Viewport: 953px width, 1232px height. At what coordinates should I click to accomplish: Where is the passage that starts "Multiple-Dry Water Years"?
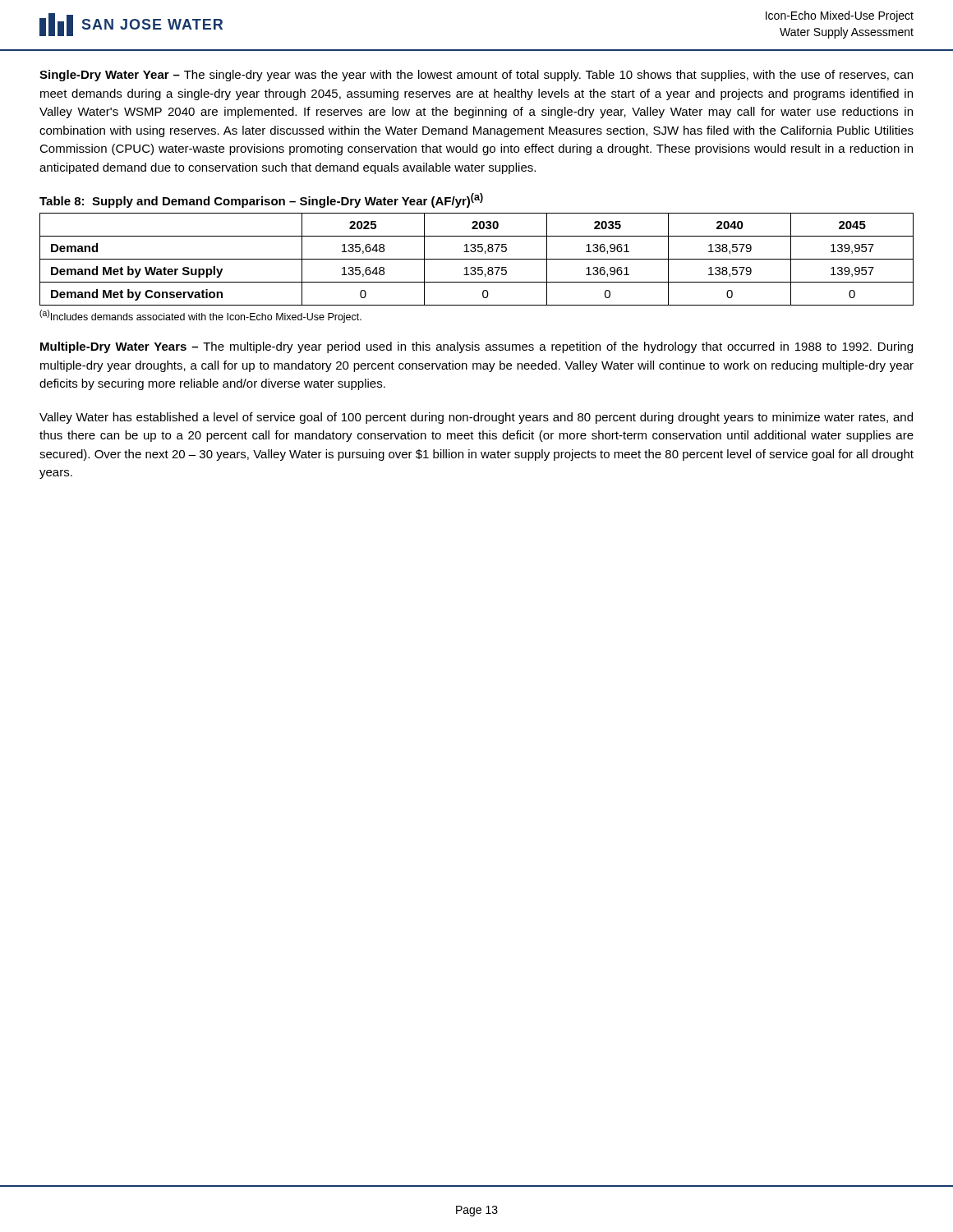pos(476,365)
